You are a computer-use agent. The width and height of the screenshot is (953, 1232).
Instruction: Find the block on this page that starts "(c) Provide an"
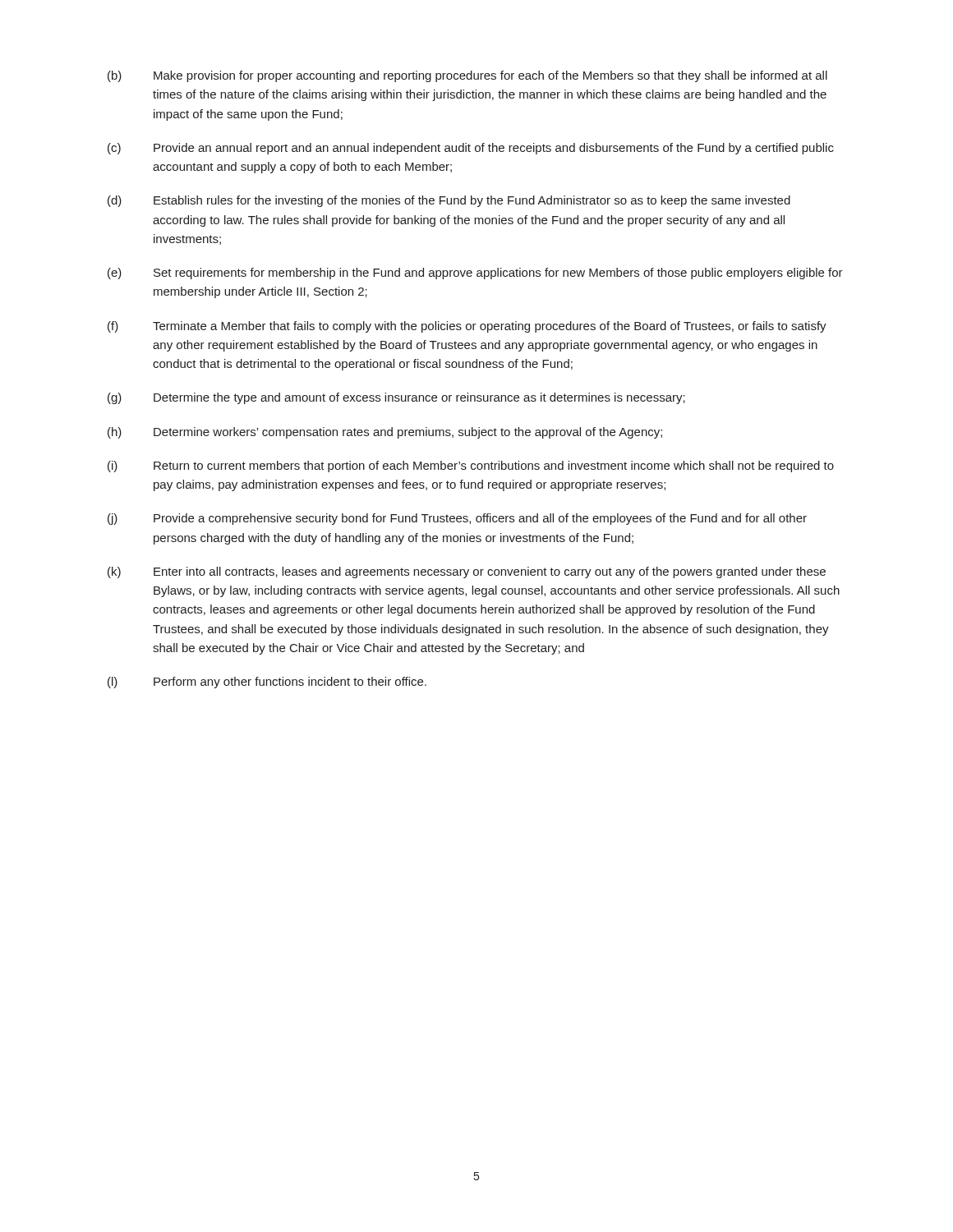click(476, 157)
